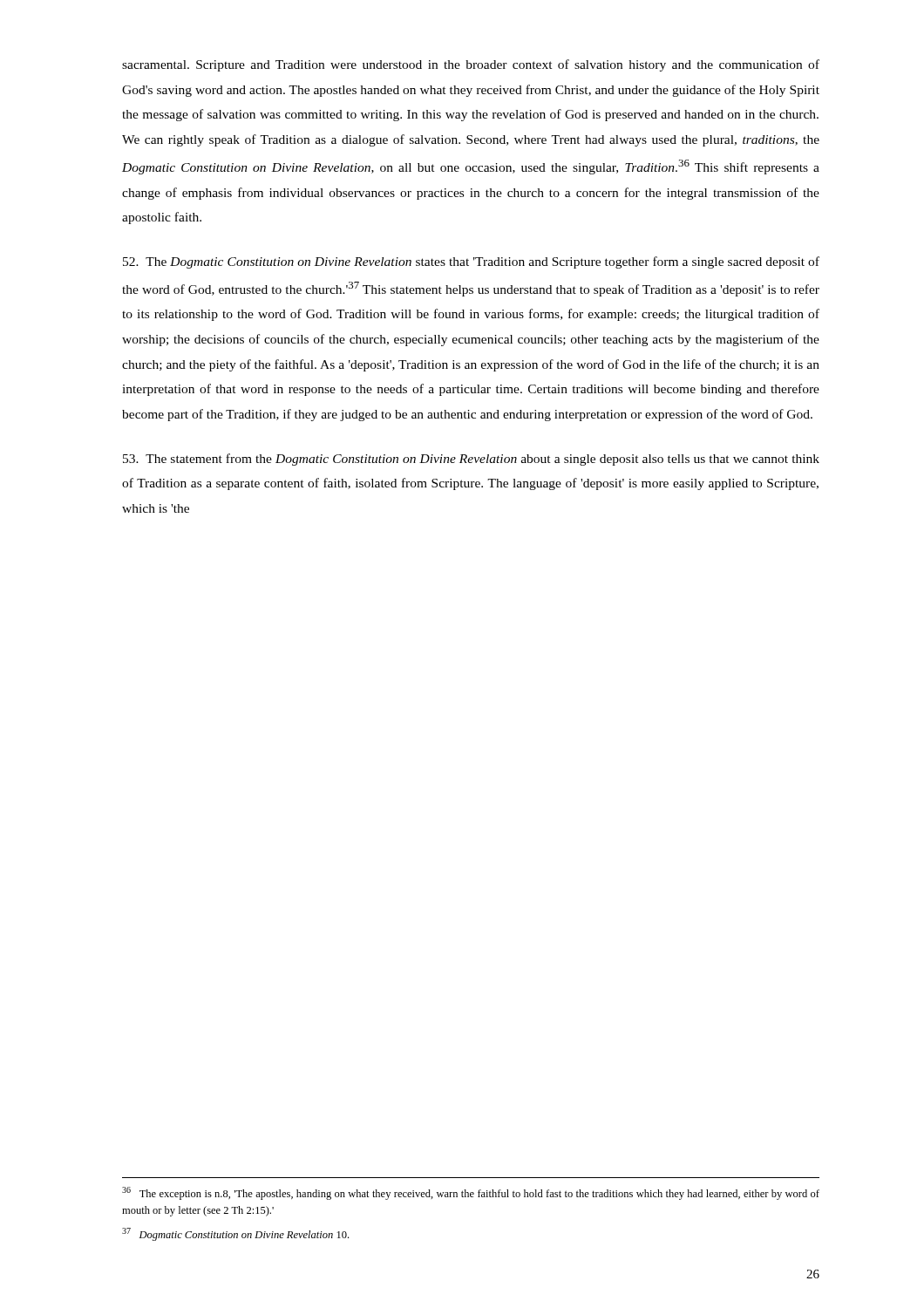This screenshot has height=1308, width=924.
Task: Select the text block that says "sacramental. Scripture and Tradition were understood in"
Action: 471,140
